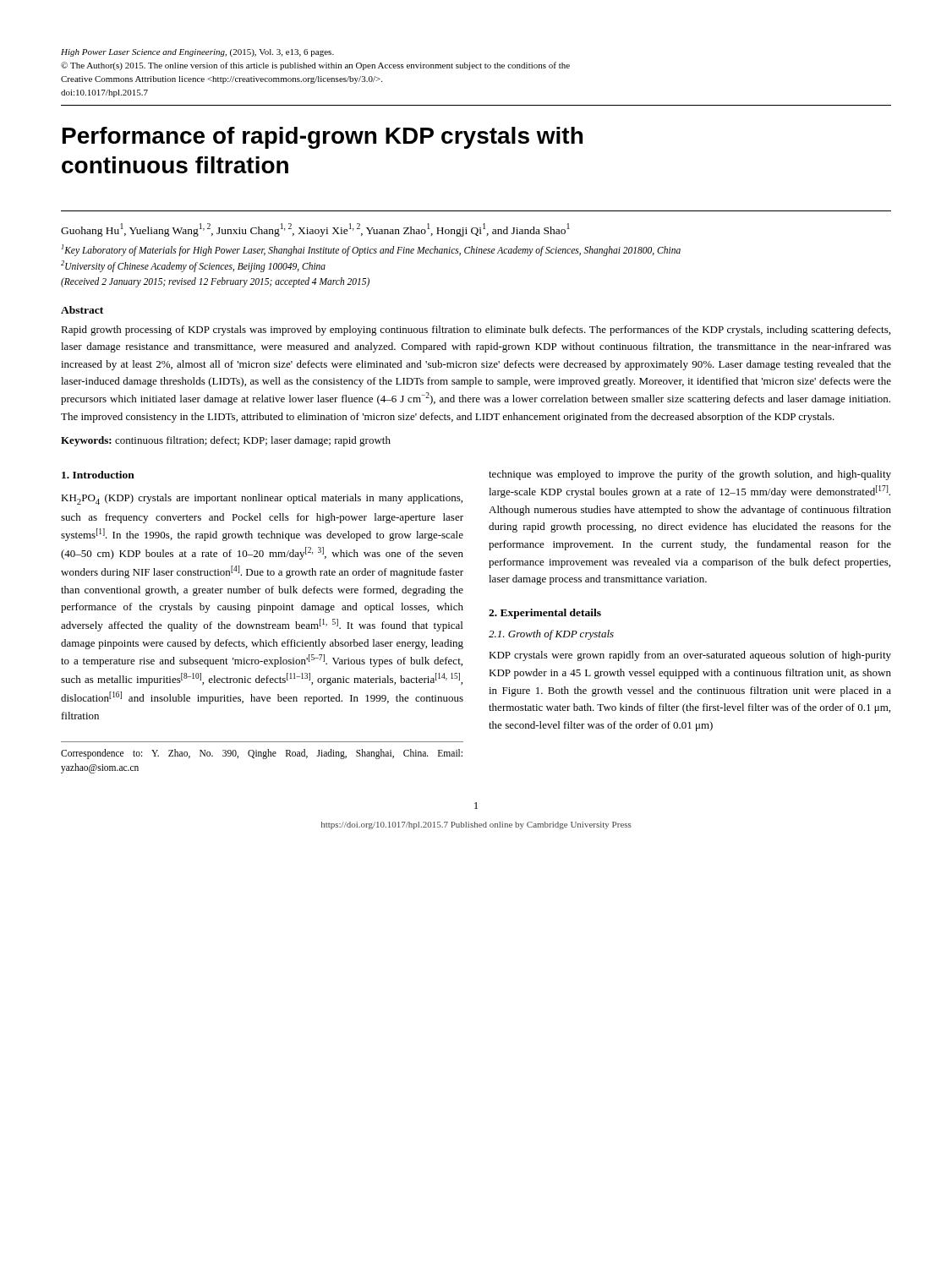Where is the passage that starts "KH2PO4 (KDP) crystals are"?
The image size is (952, 1268).
pos(262,607)
